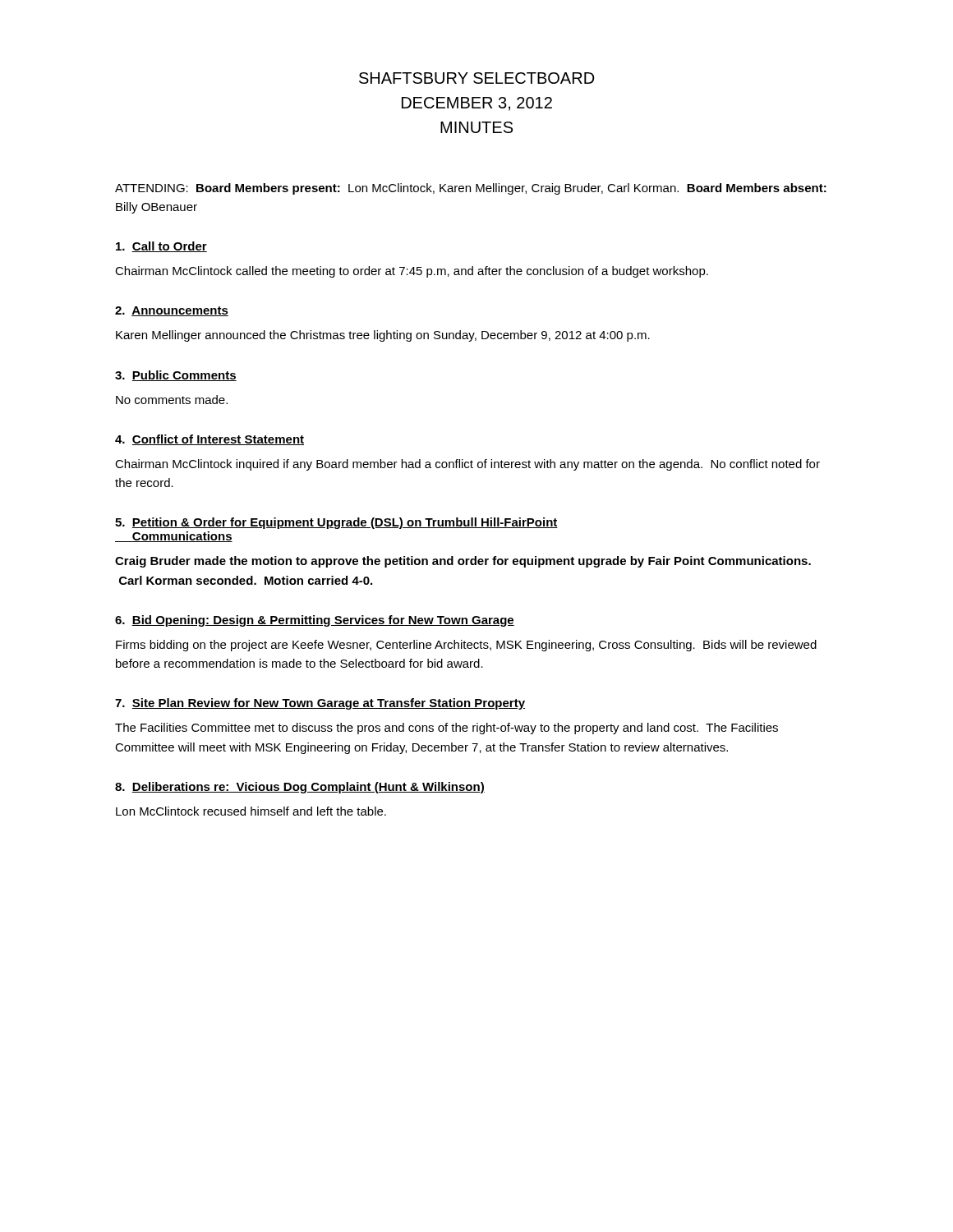Find the text containing "No comments made."
Screen dimensions: 1232x953
pyautogui.click(x=172, y=399)
